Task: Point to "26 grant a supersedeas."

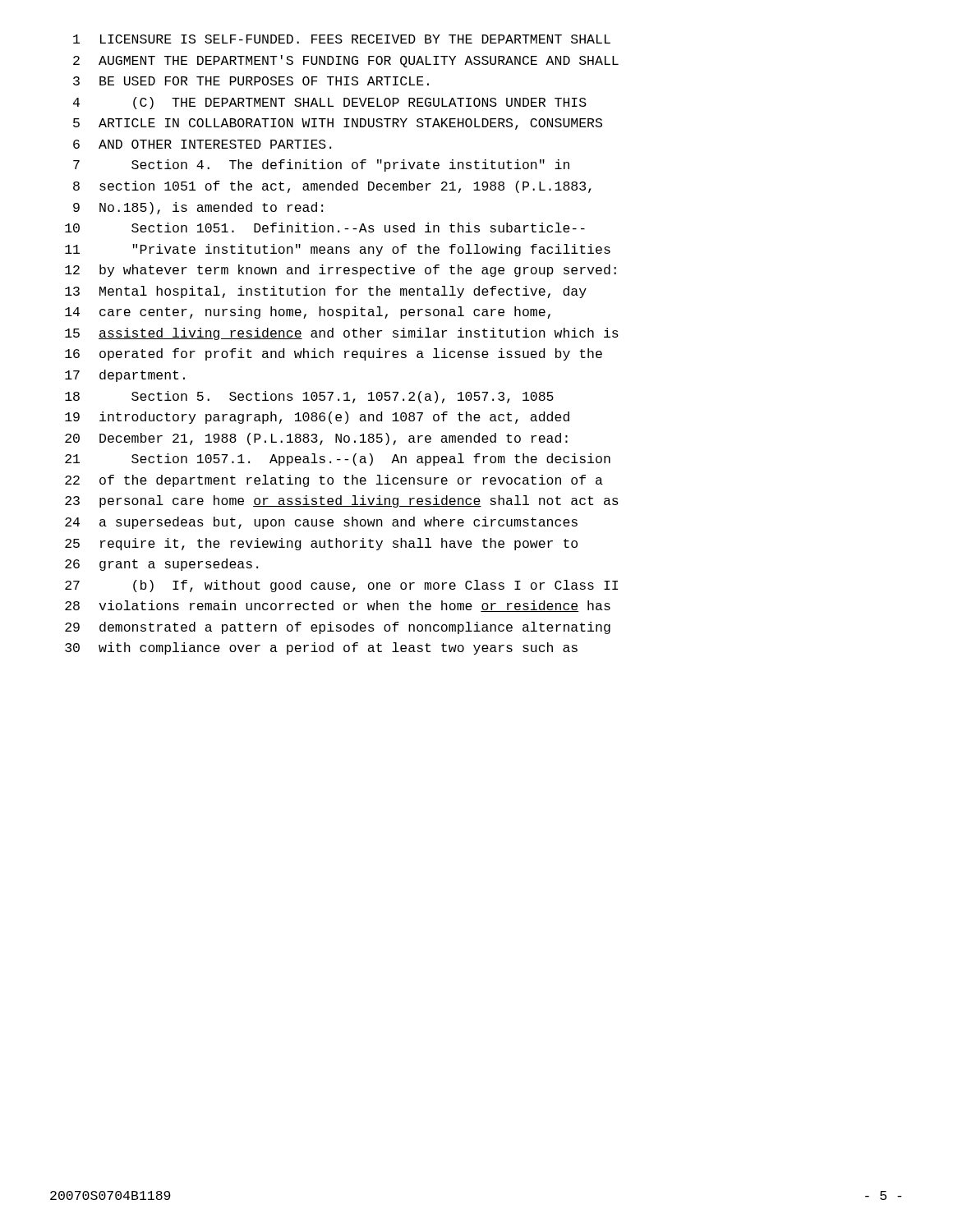Action: point(174,565)
